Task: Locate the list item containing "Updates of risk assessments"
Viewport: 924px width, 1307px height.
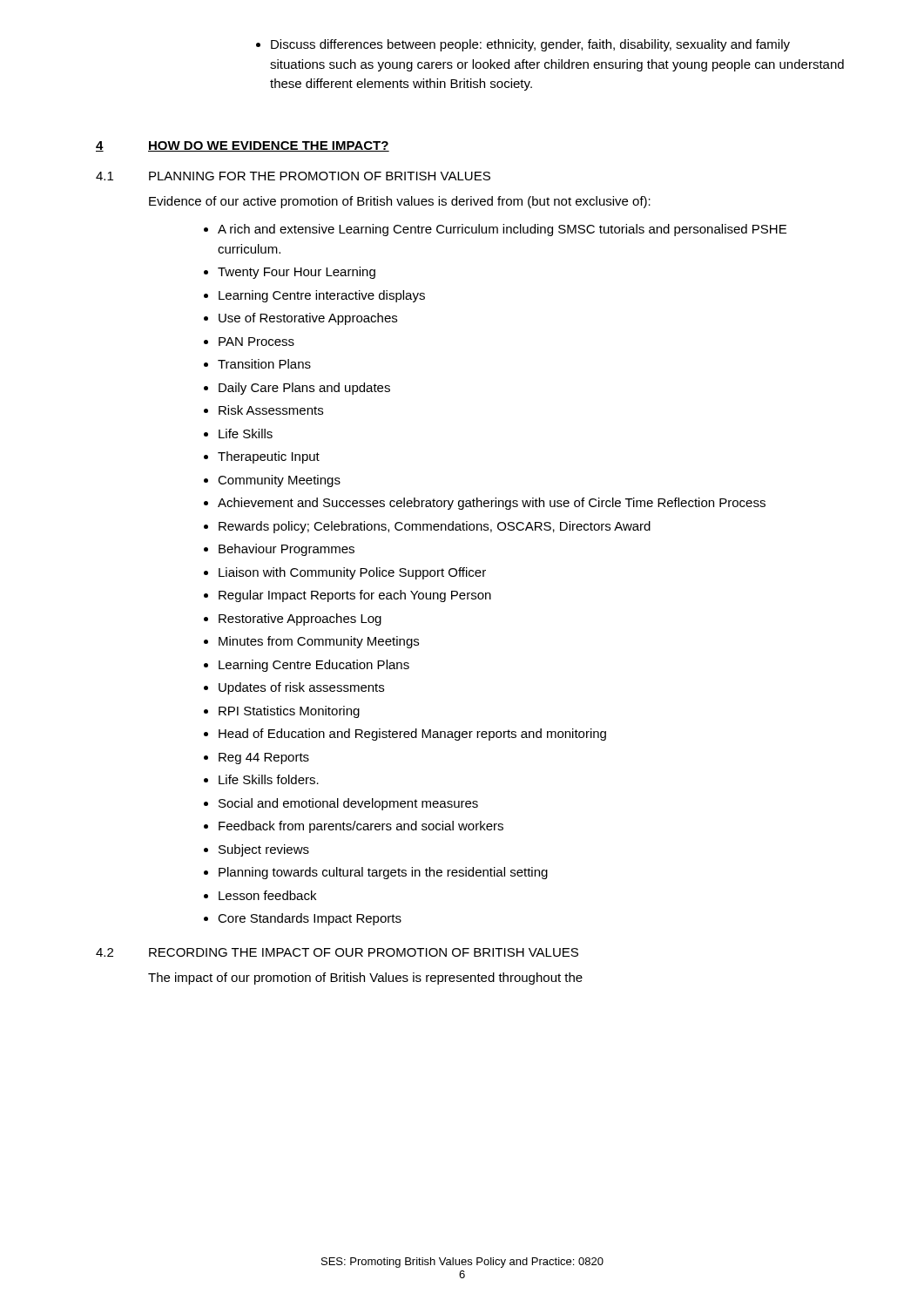Action: click(x=301, y=687)
